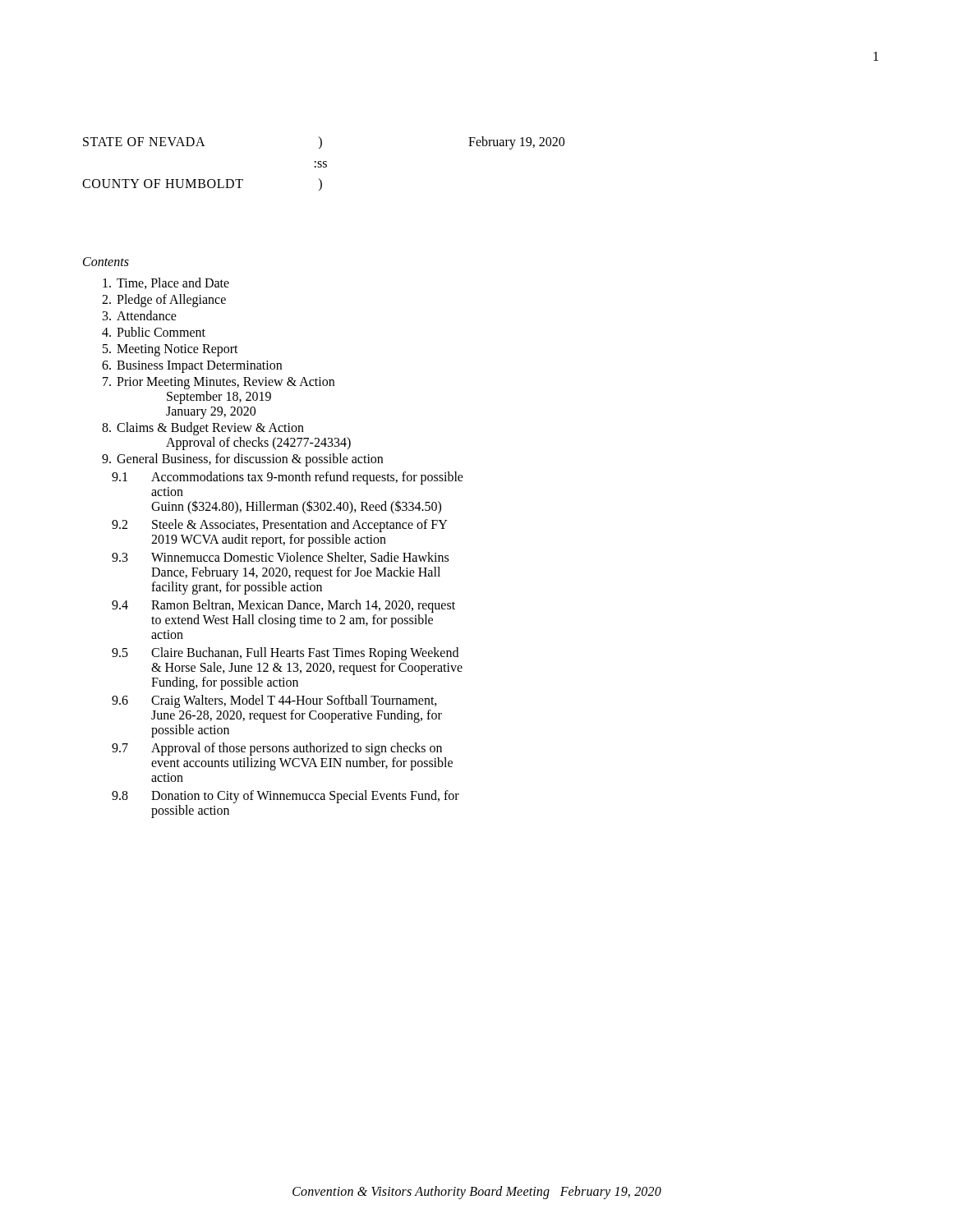Click on the text starting "6. Business Impact Determination"

(x=192, y=367)
